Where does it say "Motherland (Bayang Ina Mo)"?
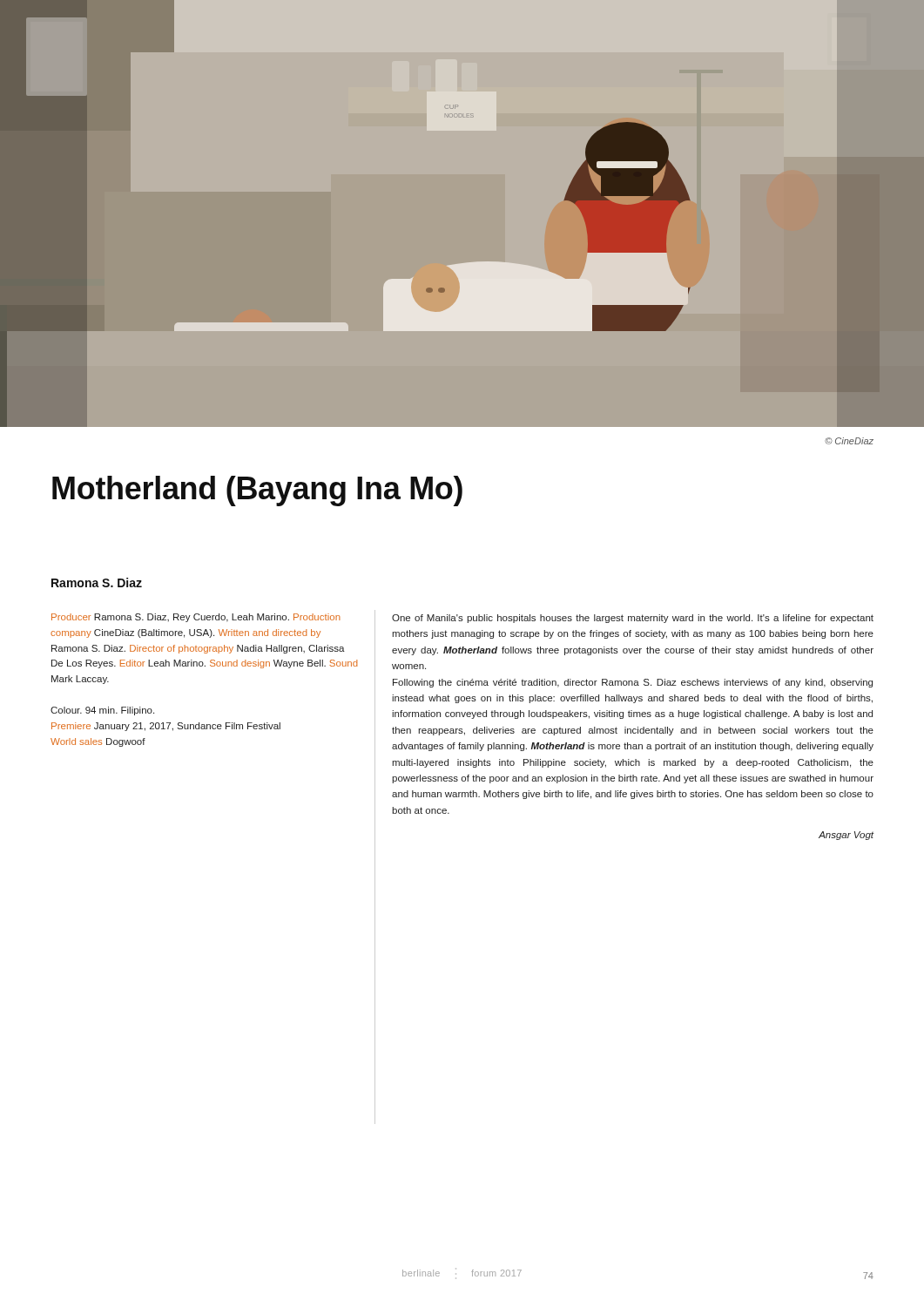The width and height of the screenshot is (924, 1307). pos(257,488)
